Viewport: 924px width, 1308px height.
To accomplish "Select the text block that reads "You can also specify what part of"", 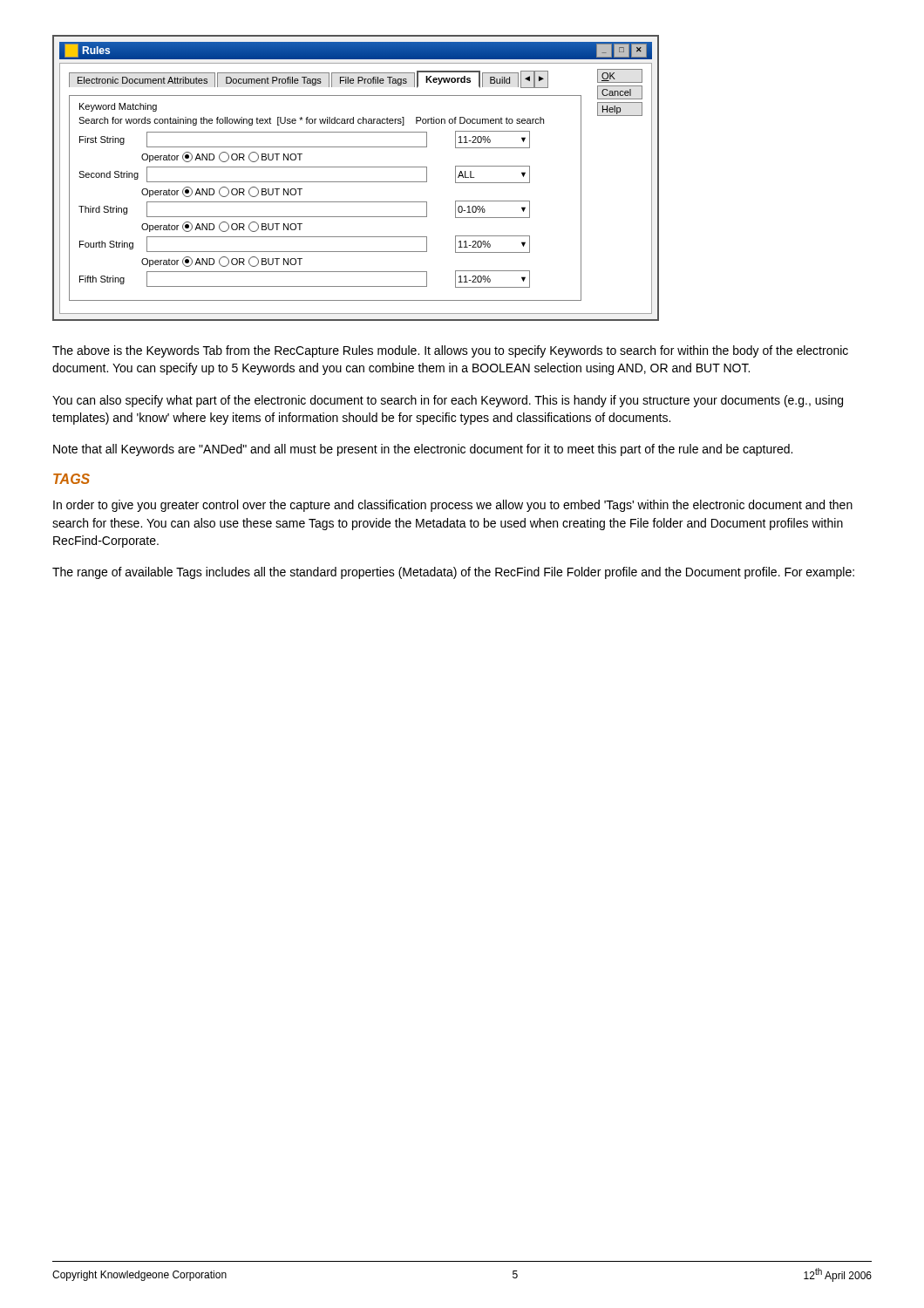I will (x=448, y=409).
